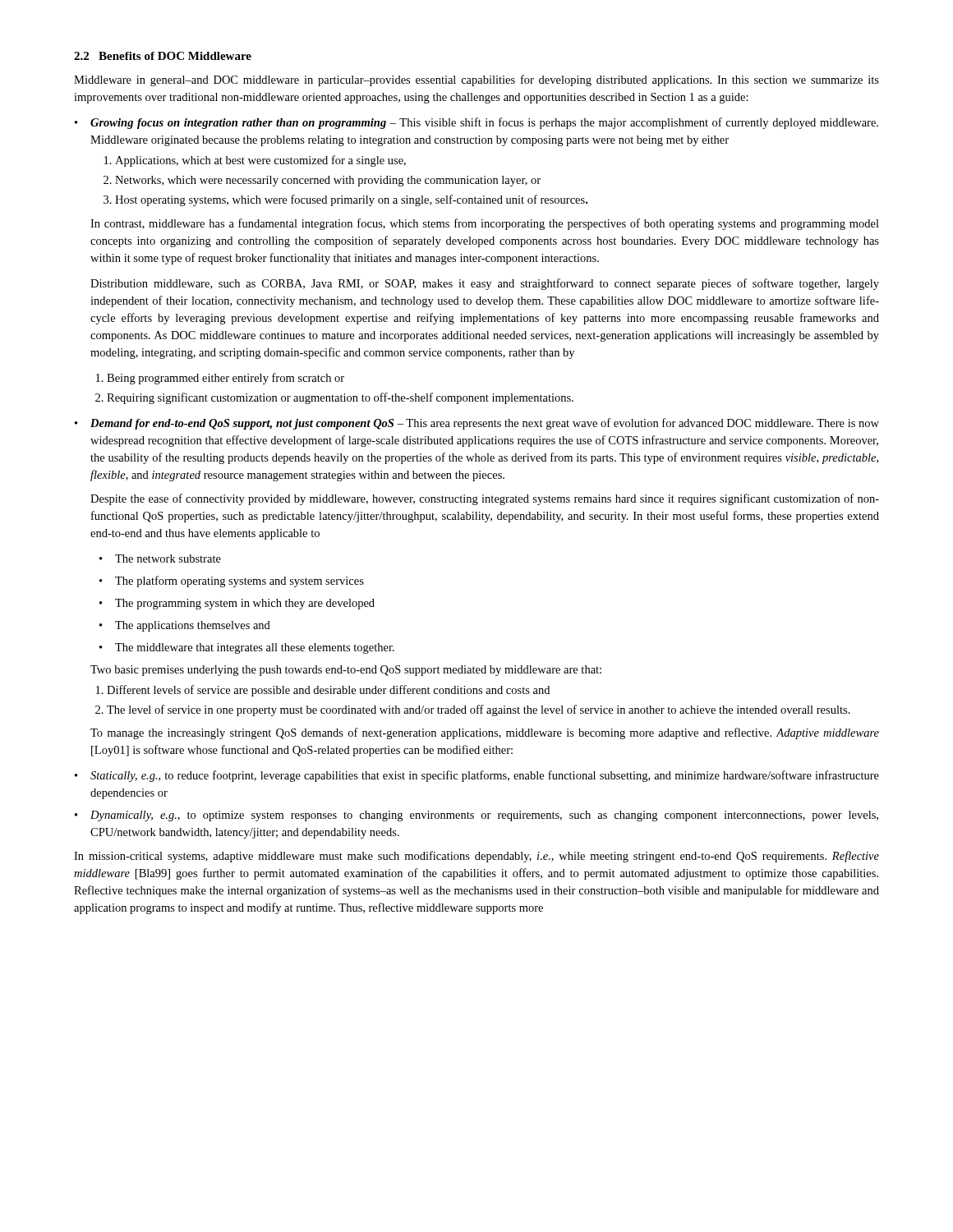
Task: Click on the list item that says "Dynamically, e.g., to optimize system responses to changing"
Action: (485, 823)
